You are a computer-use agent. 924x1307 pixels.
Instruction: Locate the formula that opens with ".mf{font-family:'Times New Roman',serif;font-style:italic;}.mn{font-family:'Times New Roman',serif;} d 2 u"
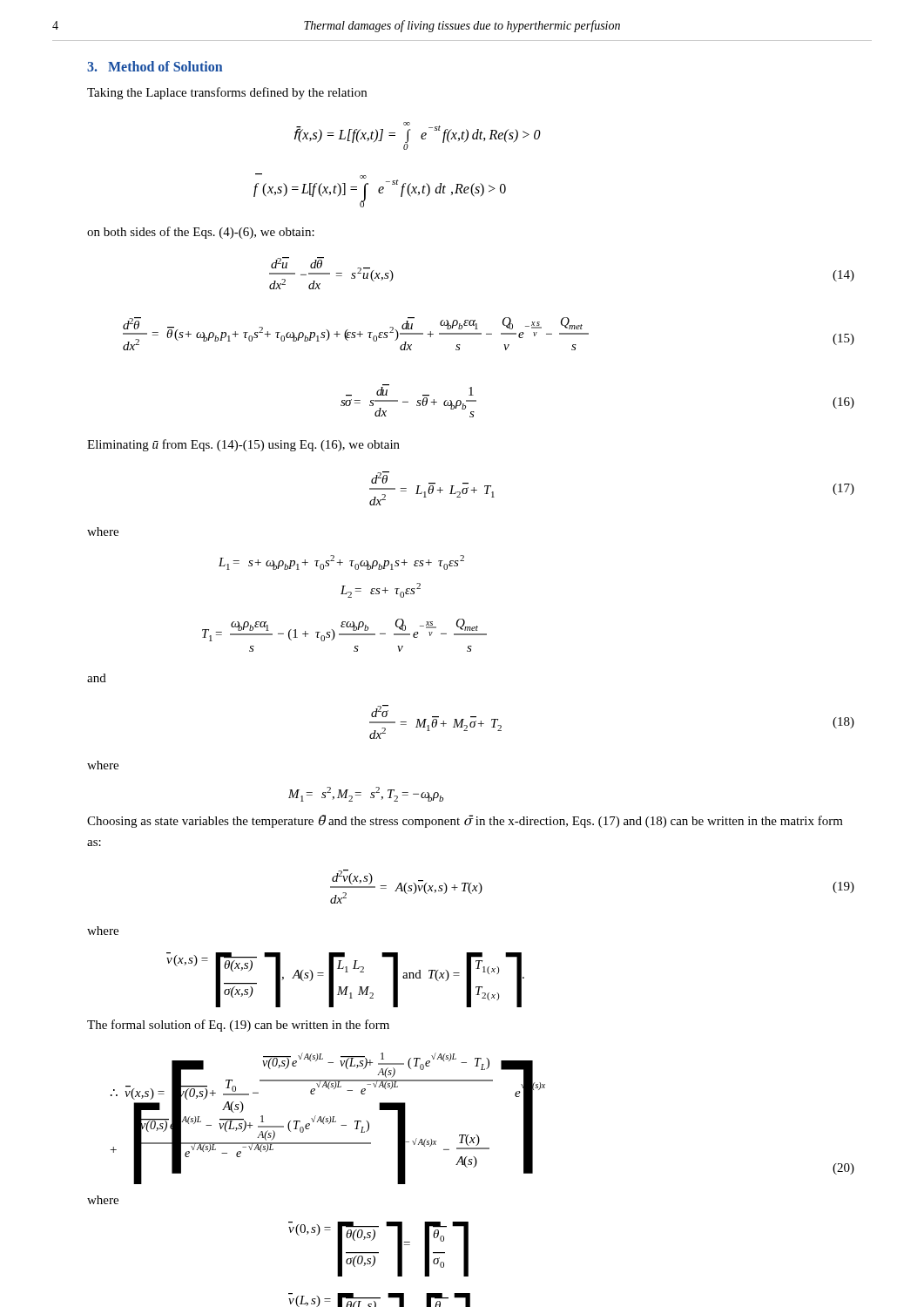point(319,273)
